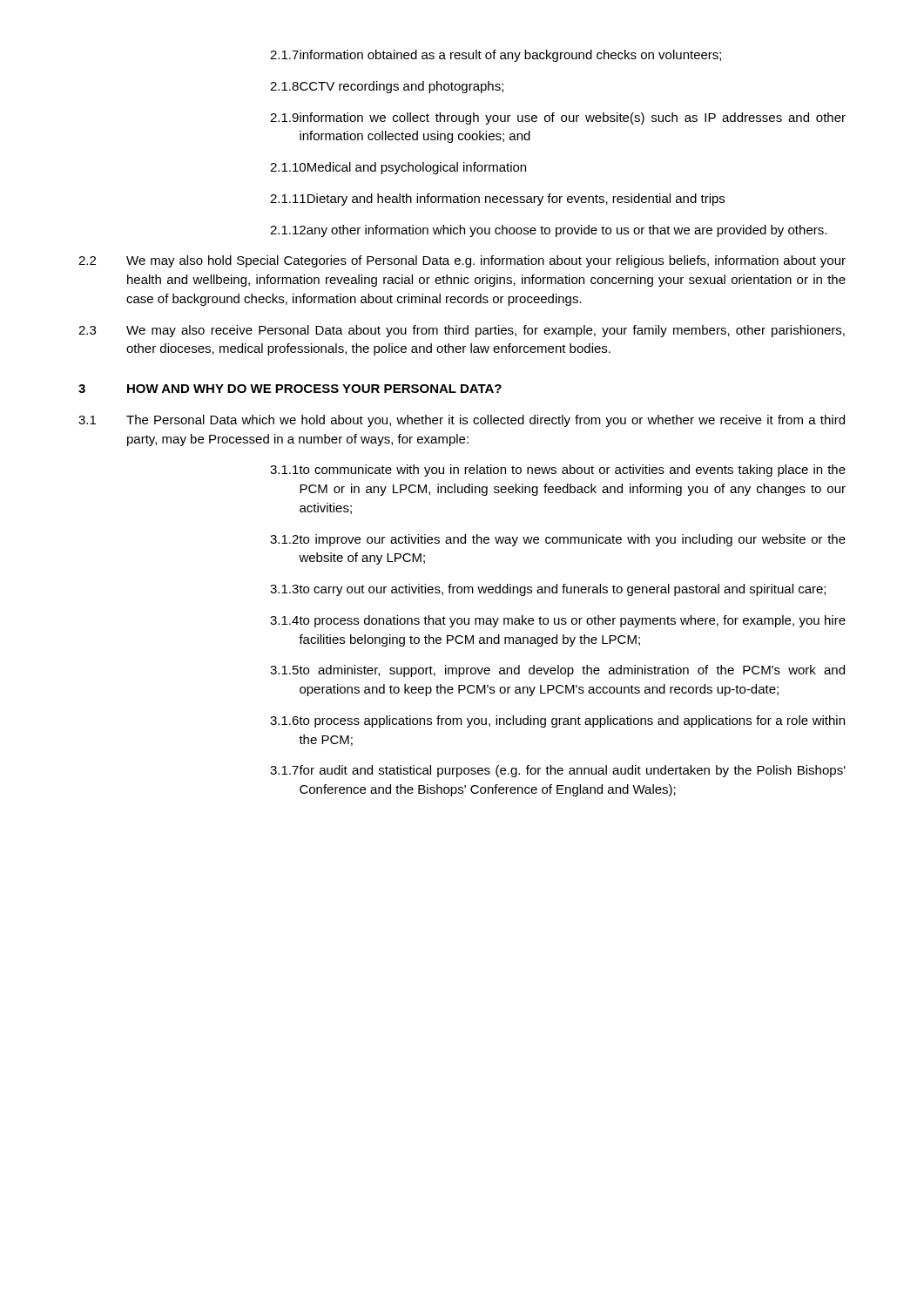The width and height of the screenshot is (924, 1307).
Task: Locate the block of text that opens with "2.1.7 information obtained as a"
Action: click(x=462, y=55)
